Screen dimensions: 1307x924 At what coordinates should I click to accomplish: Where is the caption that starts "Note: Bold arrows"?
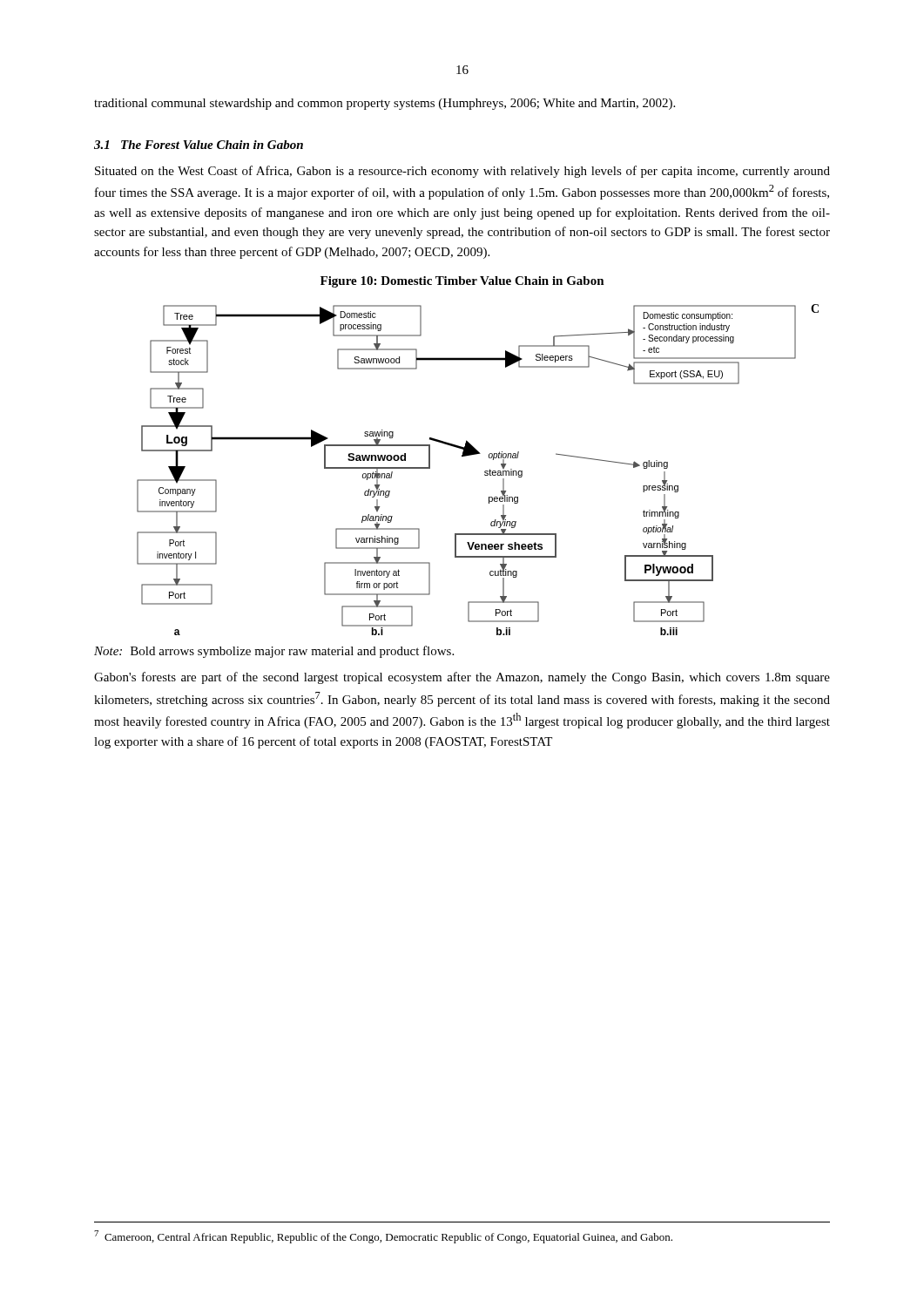(274, 651)
